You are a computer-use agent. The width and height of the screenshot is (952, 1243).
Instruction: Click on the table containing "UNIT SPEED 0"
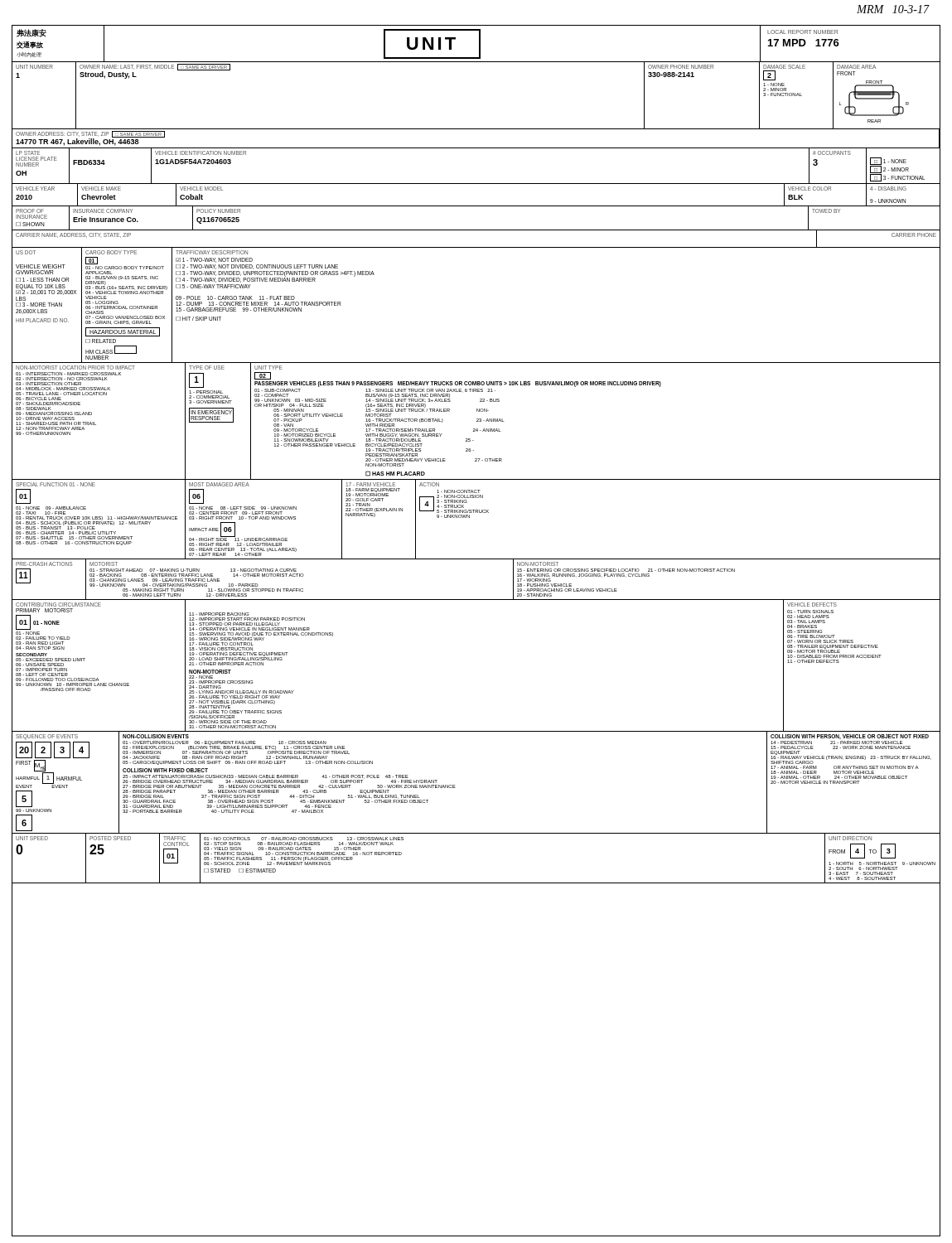[x=476, y=859]
